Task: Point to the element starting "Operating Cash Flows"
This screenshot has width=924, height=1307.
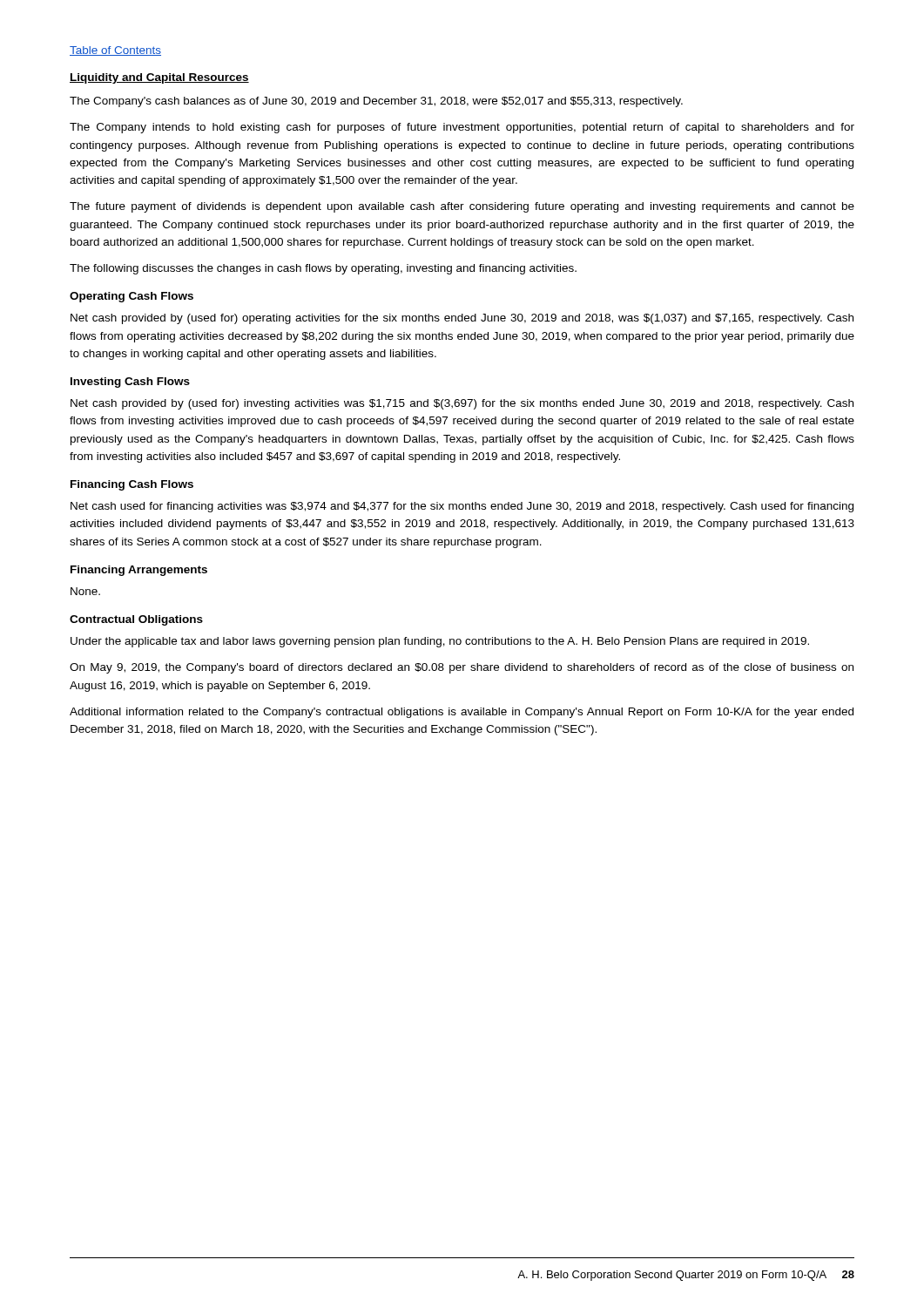Action: (x=132, y=296)
